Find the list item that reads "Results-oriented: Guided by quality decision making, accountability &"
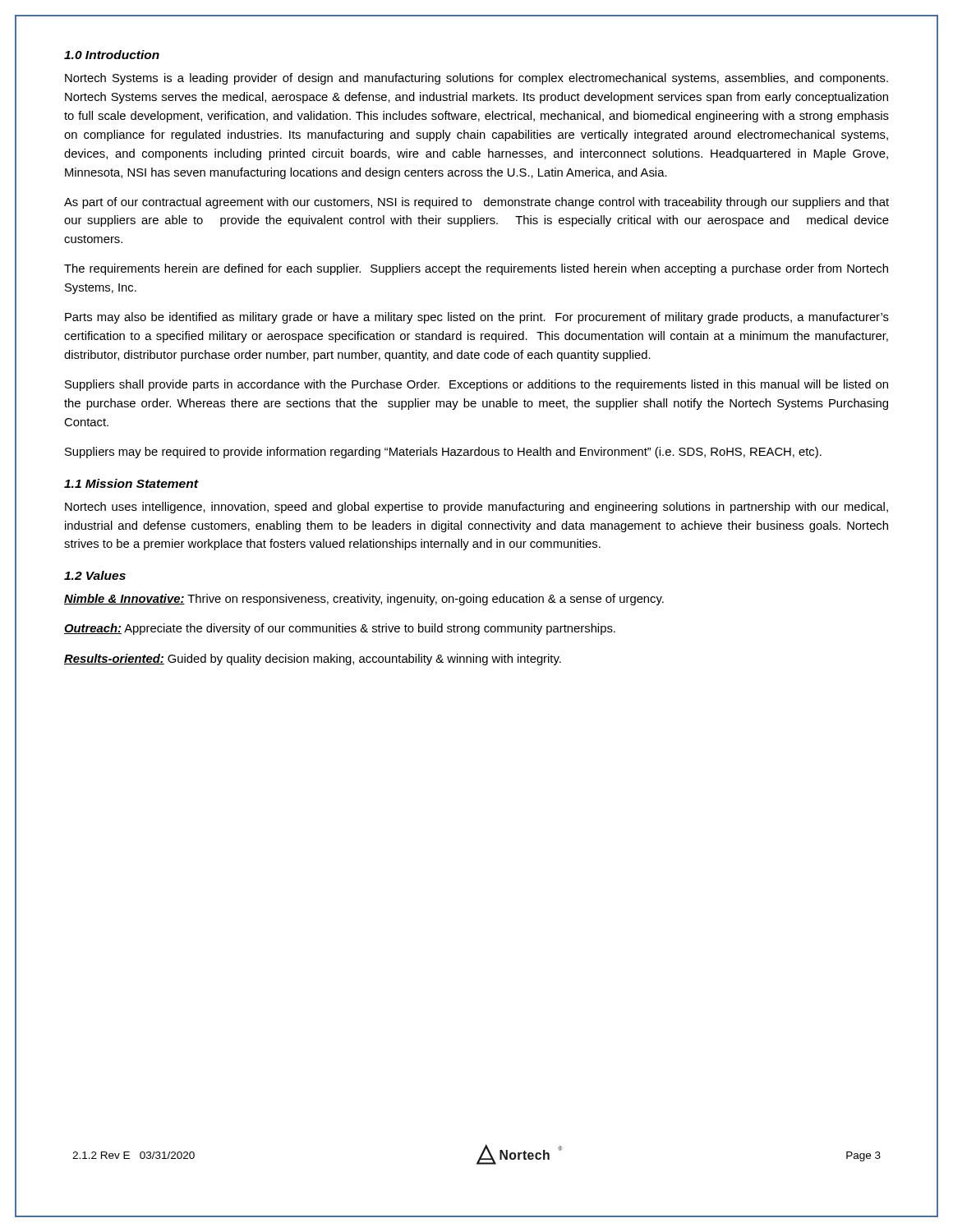Viewport: 953px width, 1232px height. (313, 659)
